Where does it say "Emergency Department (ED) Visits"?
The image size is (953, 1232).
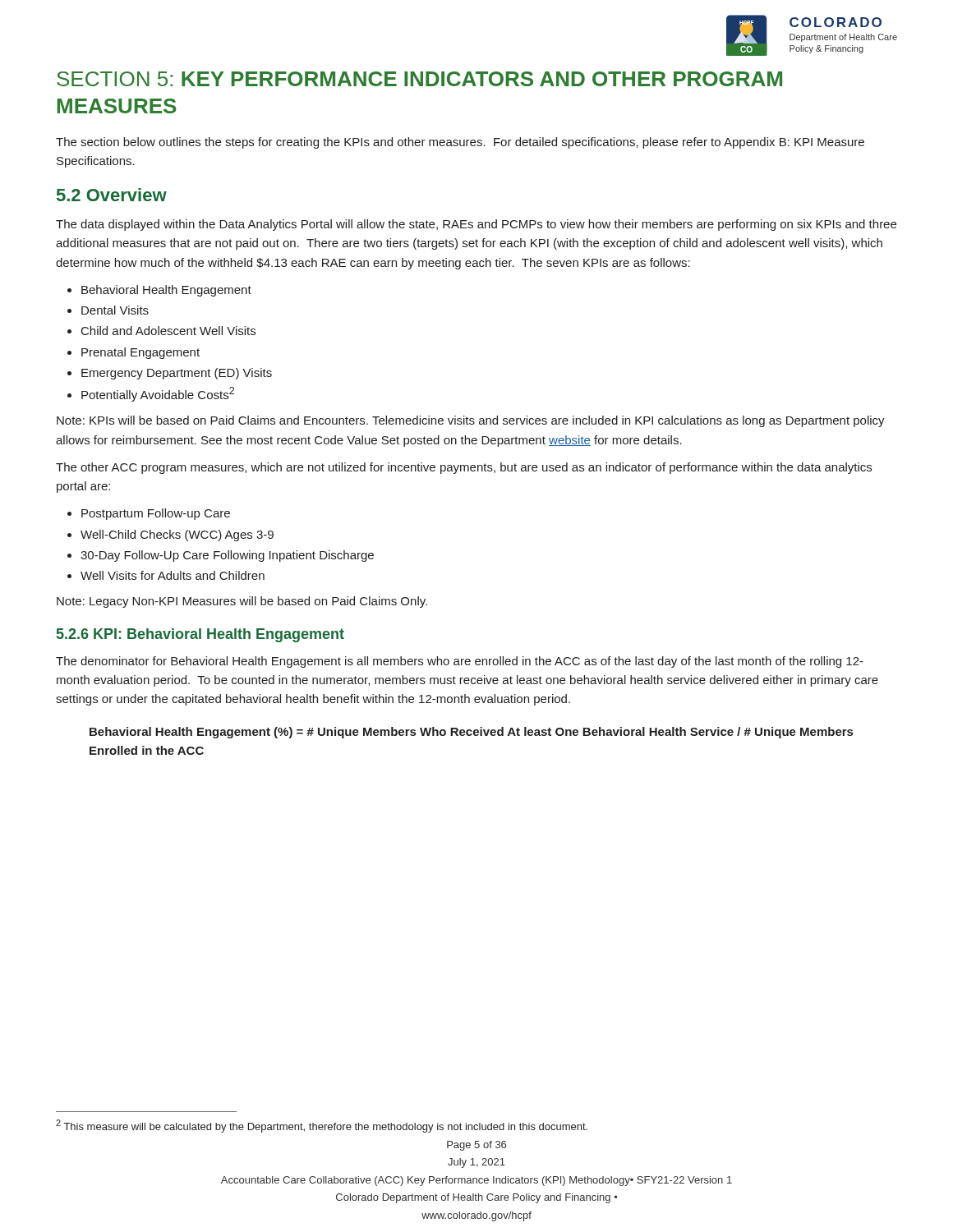pyautogui.click(x=176, y=372)
